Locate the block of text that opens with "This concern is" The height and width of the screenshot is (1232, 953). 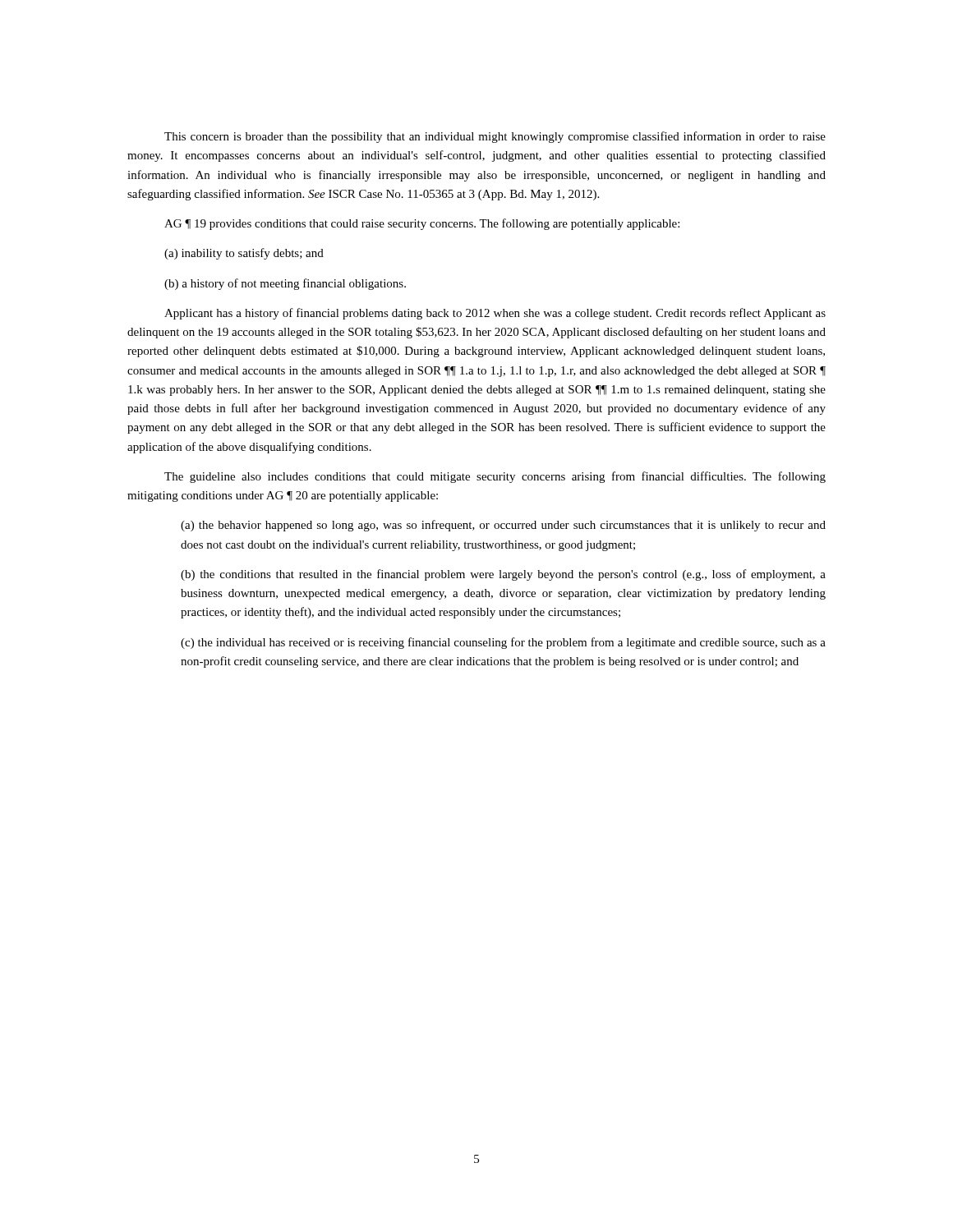coord(476,165)
